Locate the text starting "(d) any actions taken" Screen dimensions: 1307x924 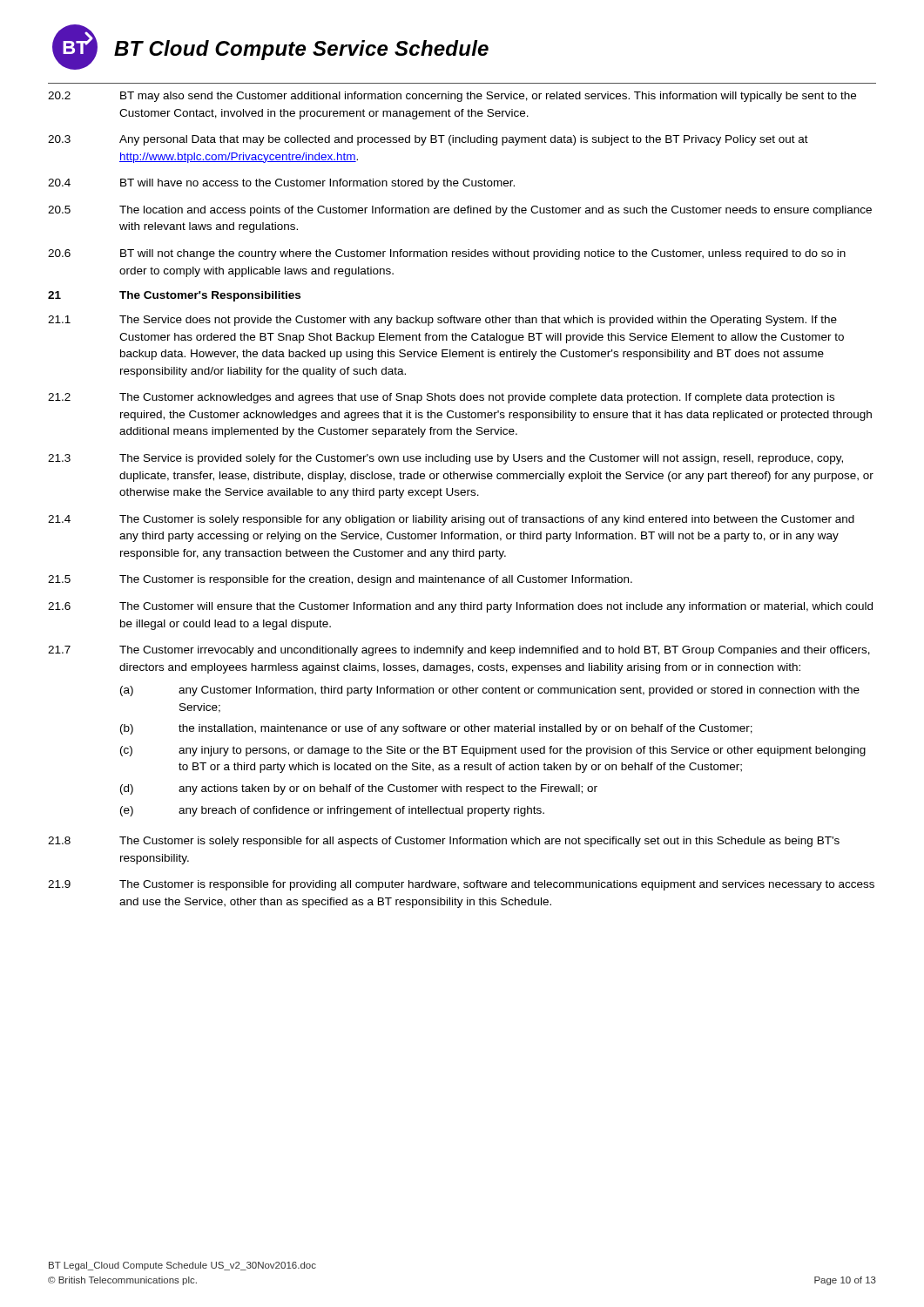coord(498,788)
